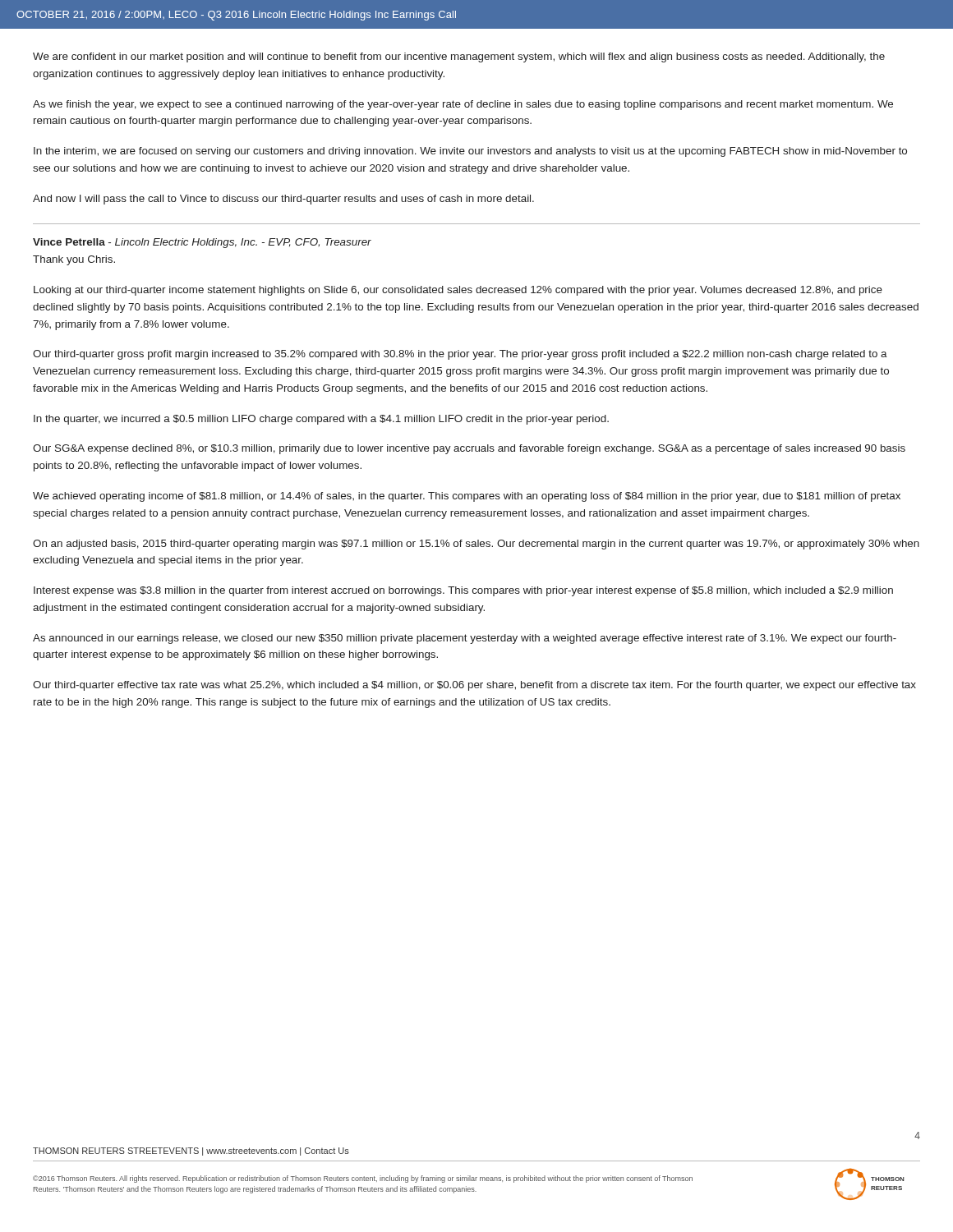Select the element starting "Interest expense was $3.8 million in"
Viewport: 953px width, 1232px height.
[463, 599]
